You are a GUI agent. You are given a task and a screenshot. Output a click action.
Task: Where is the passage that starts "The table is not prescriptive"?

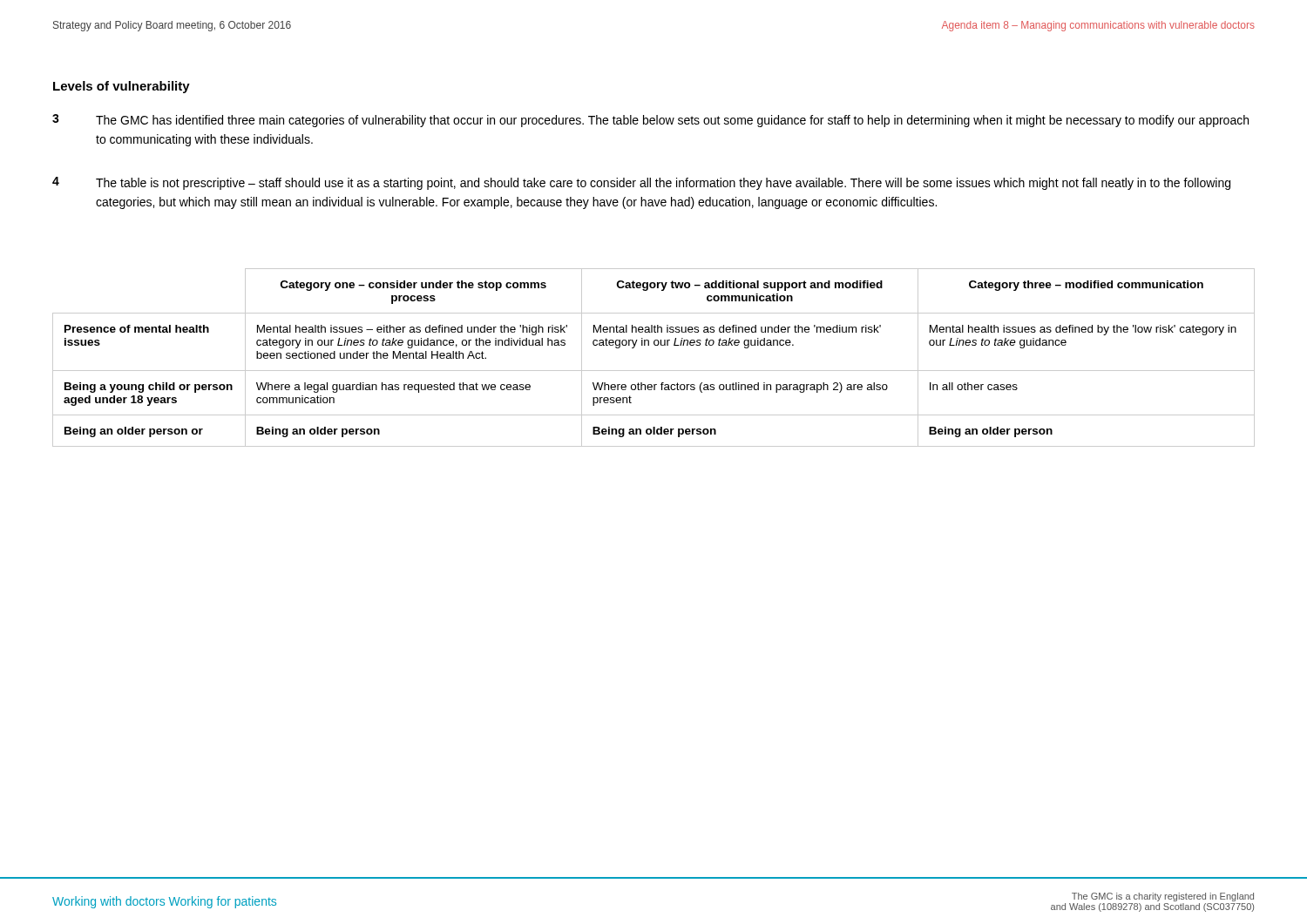[663, 192]
